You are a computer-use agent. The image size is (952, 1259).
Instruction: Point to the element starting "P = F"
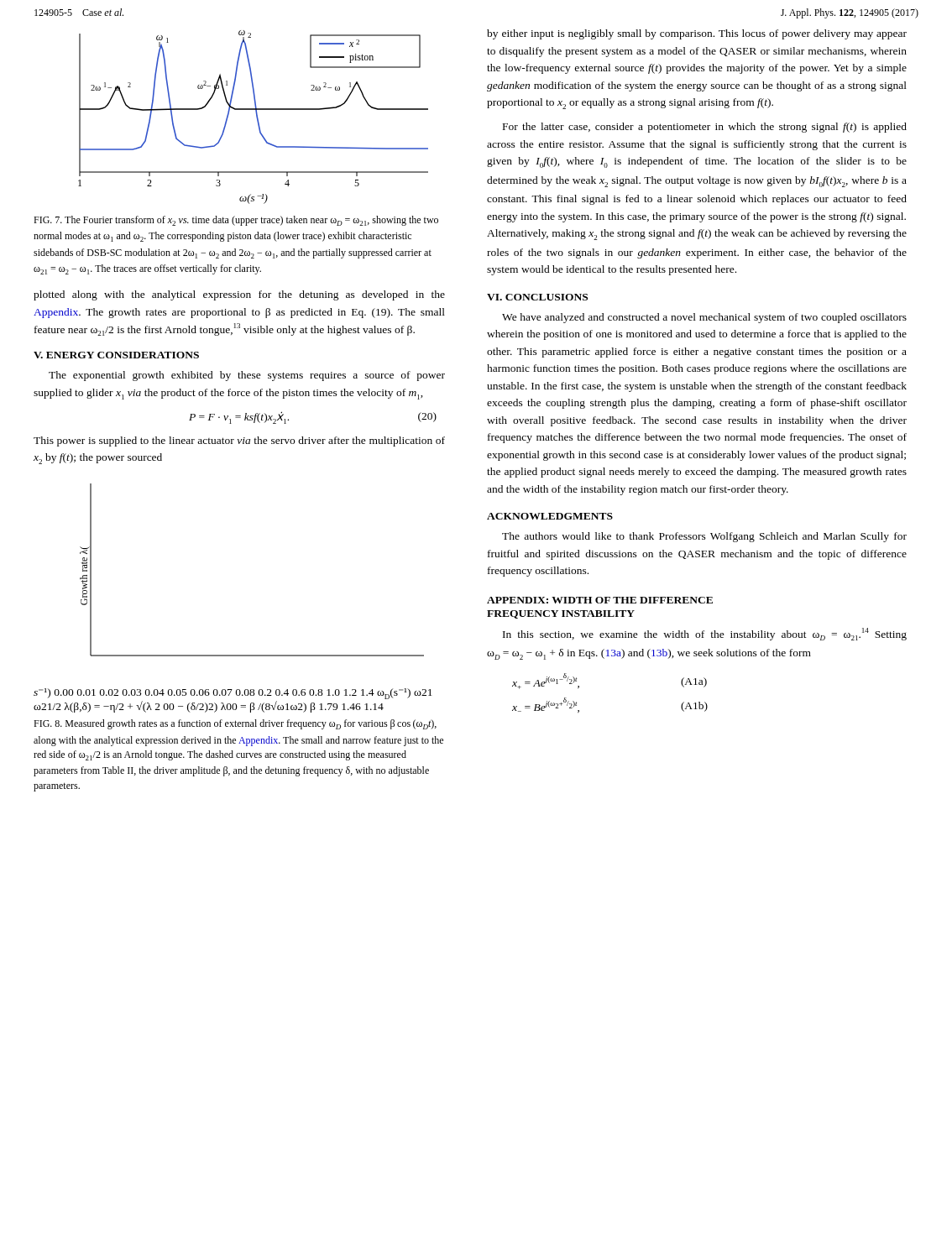251,418
